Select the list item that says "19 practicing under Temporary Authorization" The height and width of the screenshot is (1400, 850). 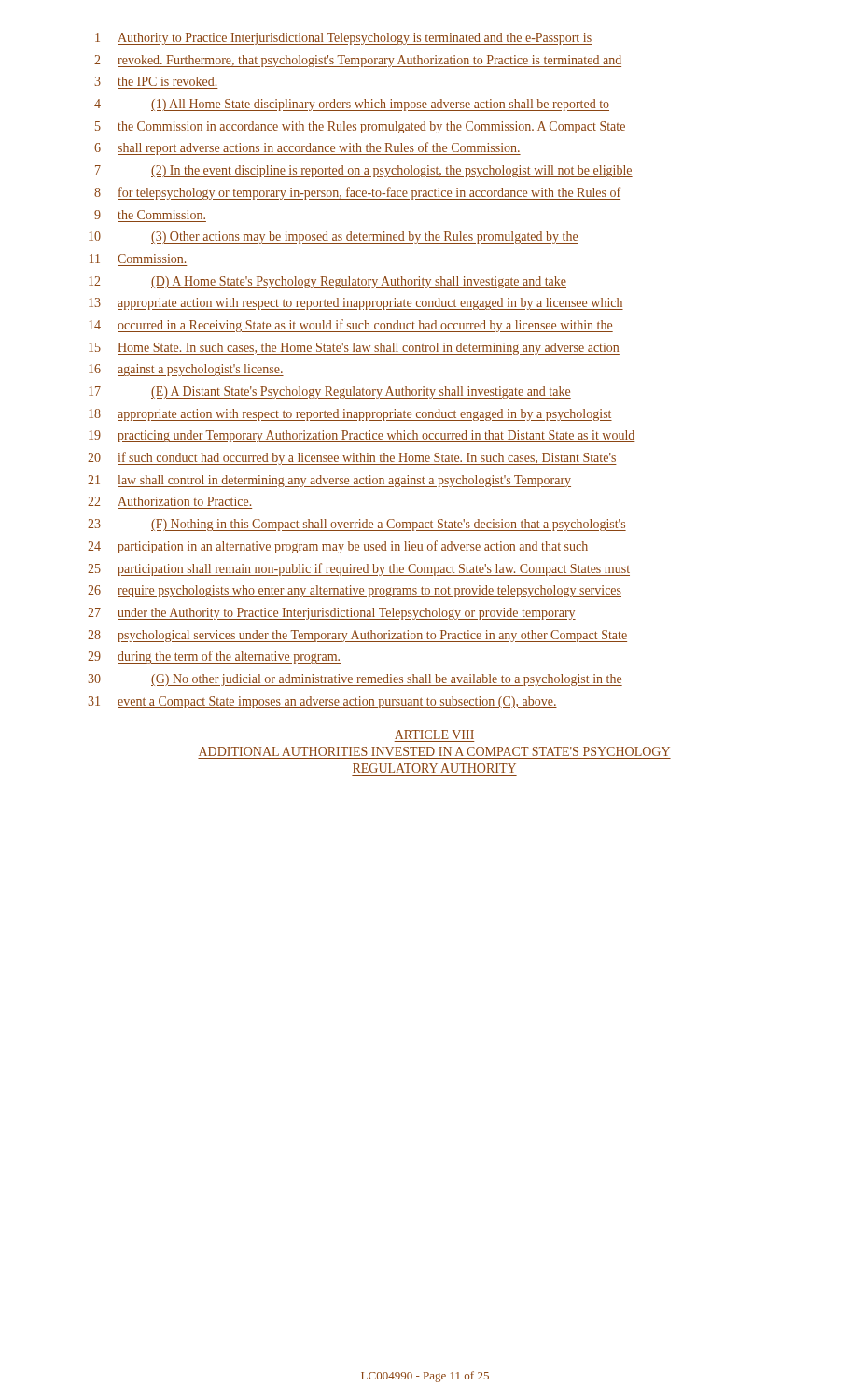click(x=434, y=436)
